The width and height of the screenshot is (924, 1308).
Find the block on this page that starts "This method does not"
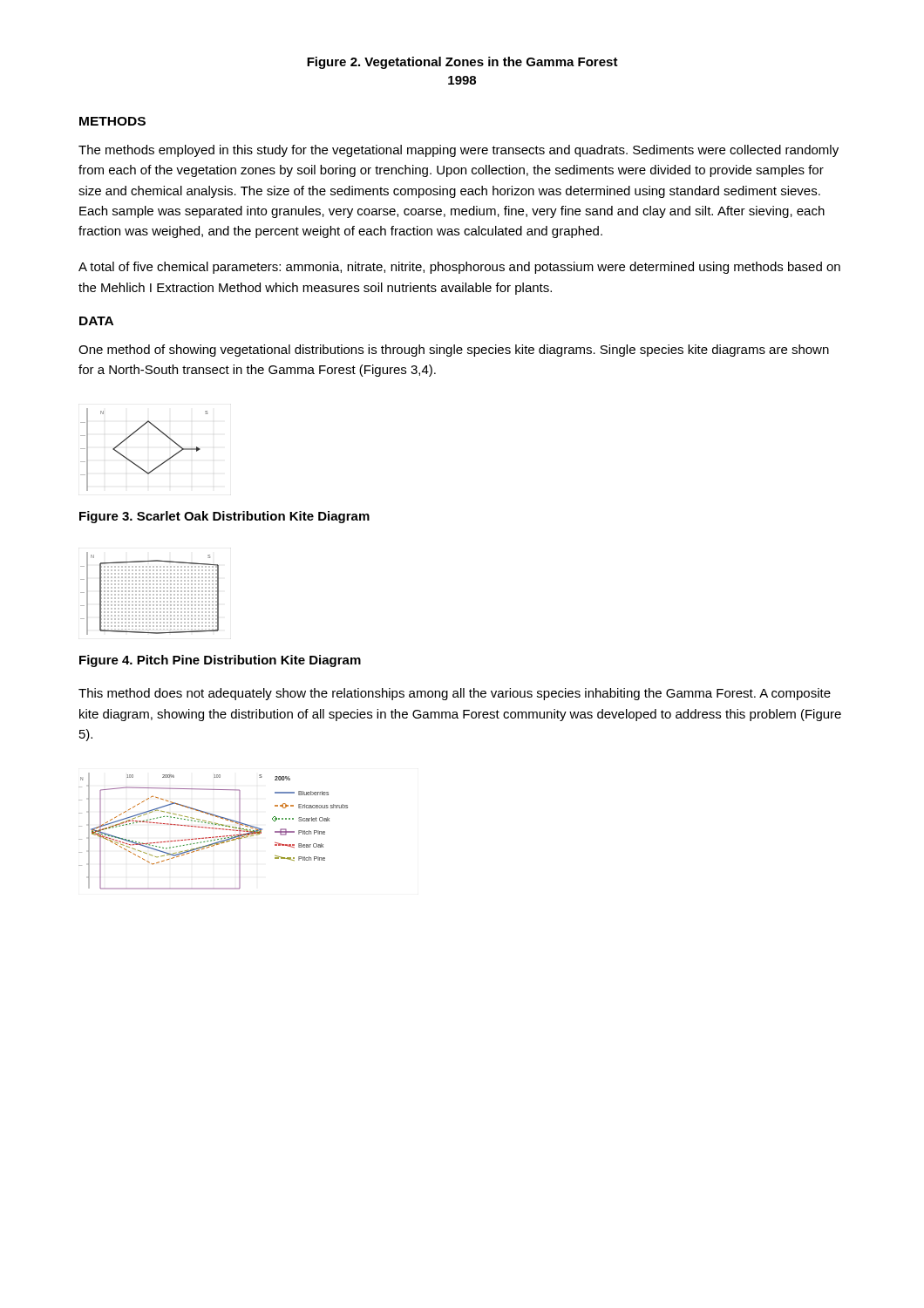point(460,713)
